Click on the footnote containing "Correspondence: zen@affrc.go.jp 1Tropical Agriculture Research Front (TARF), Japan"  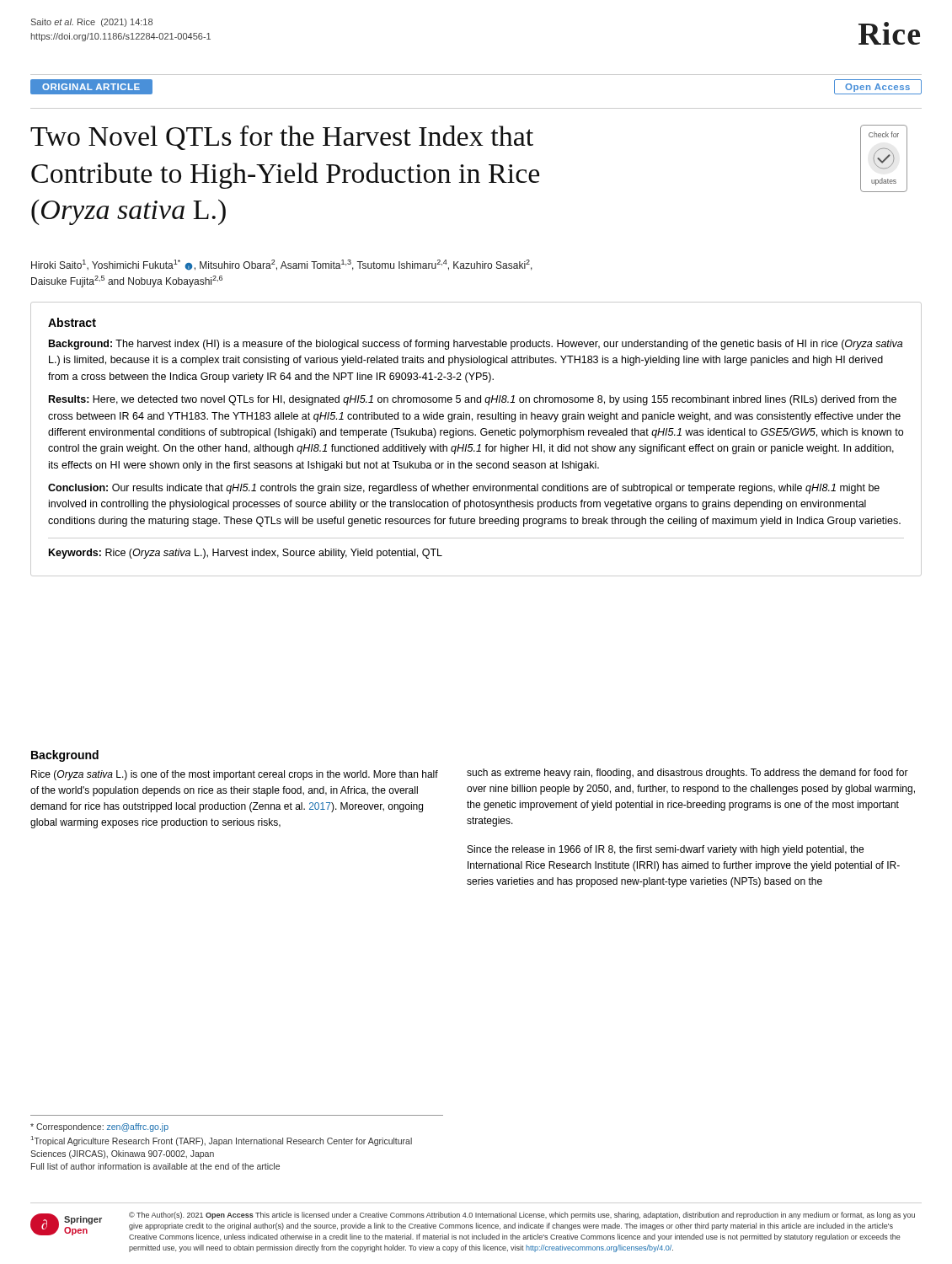(x=221, y=1146)
